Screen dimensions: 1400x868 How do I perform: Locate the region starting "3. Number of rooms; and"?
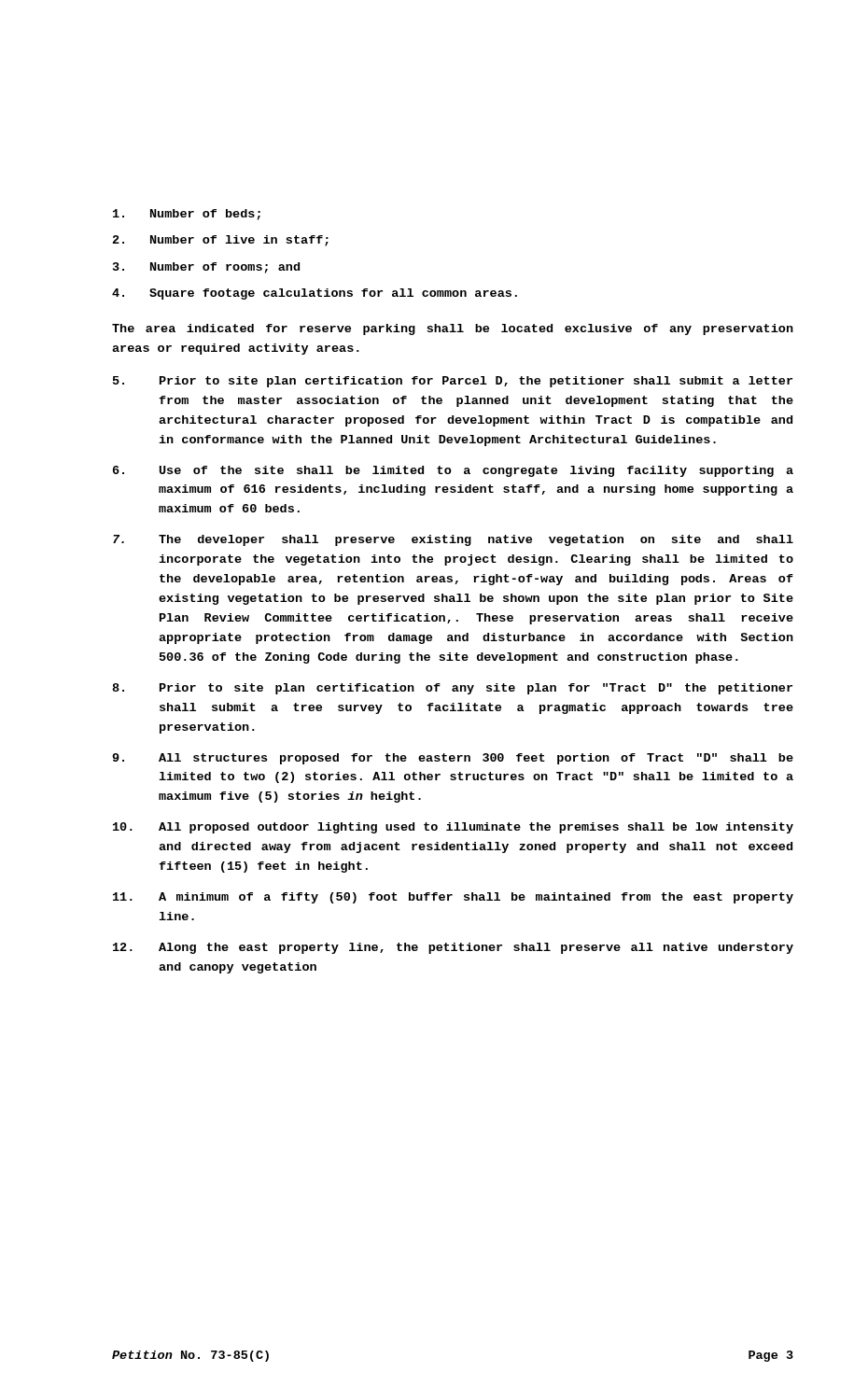tap(206, 268)
